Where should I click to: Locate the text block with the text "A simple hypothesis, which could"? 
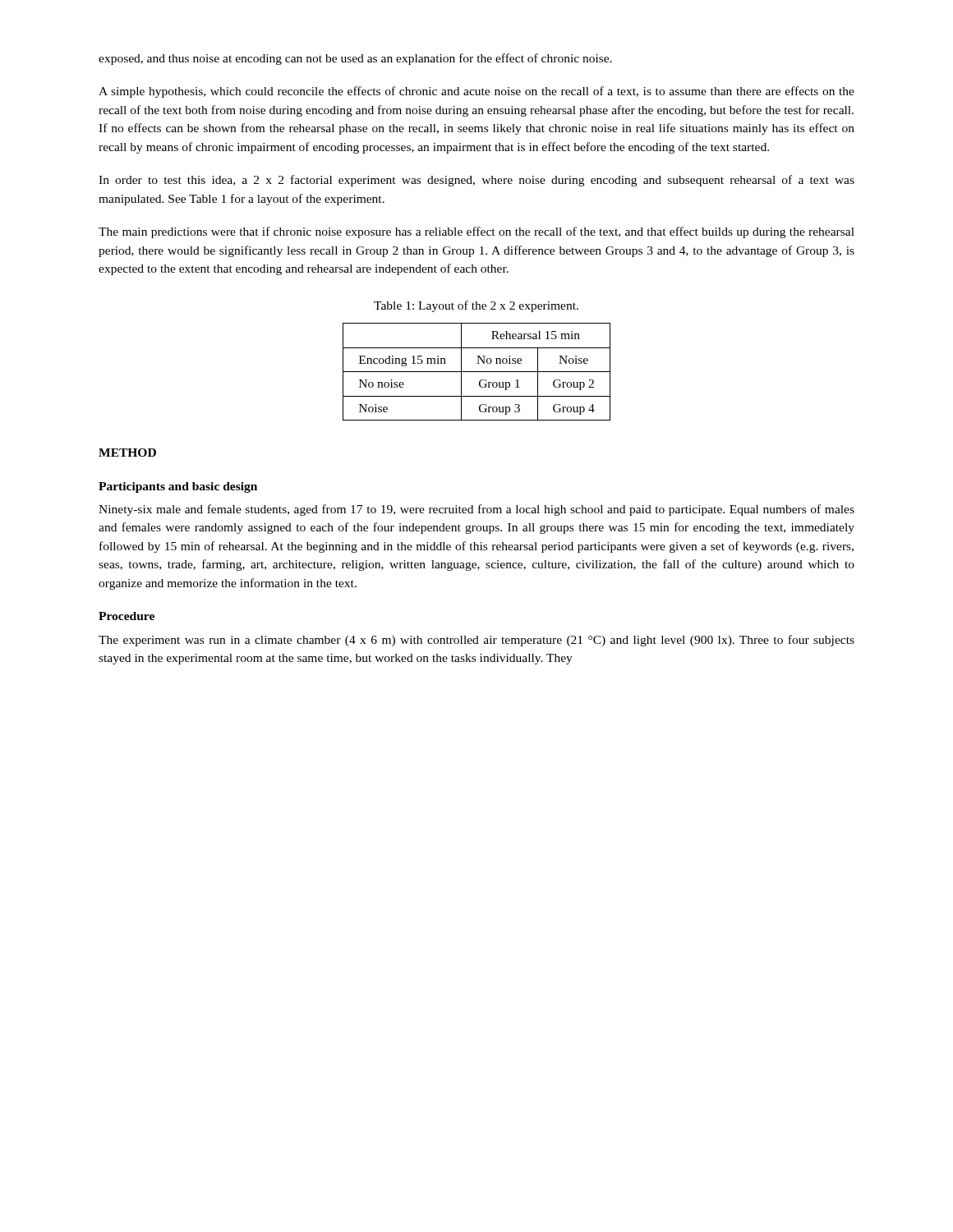coord(476,119)
